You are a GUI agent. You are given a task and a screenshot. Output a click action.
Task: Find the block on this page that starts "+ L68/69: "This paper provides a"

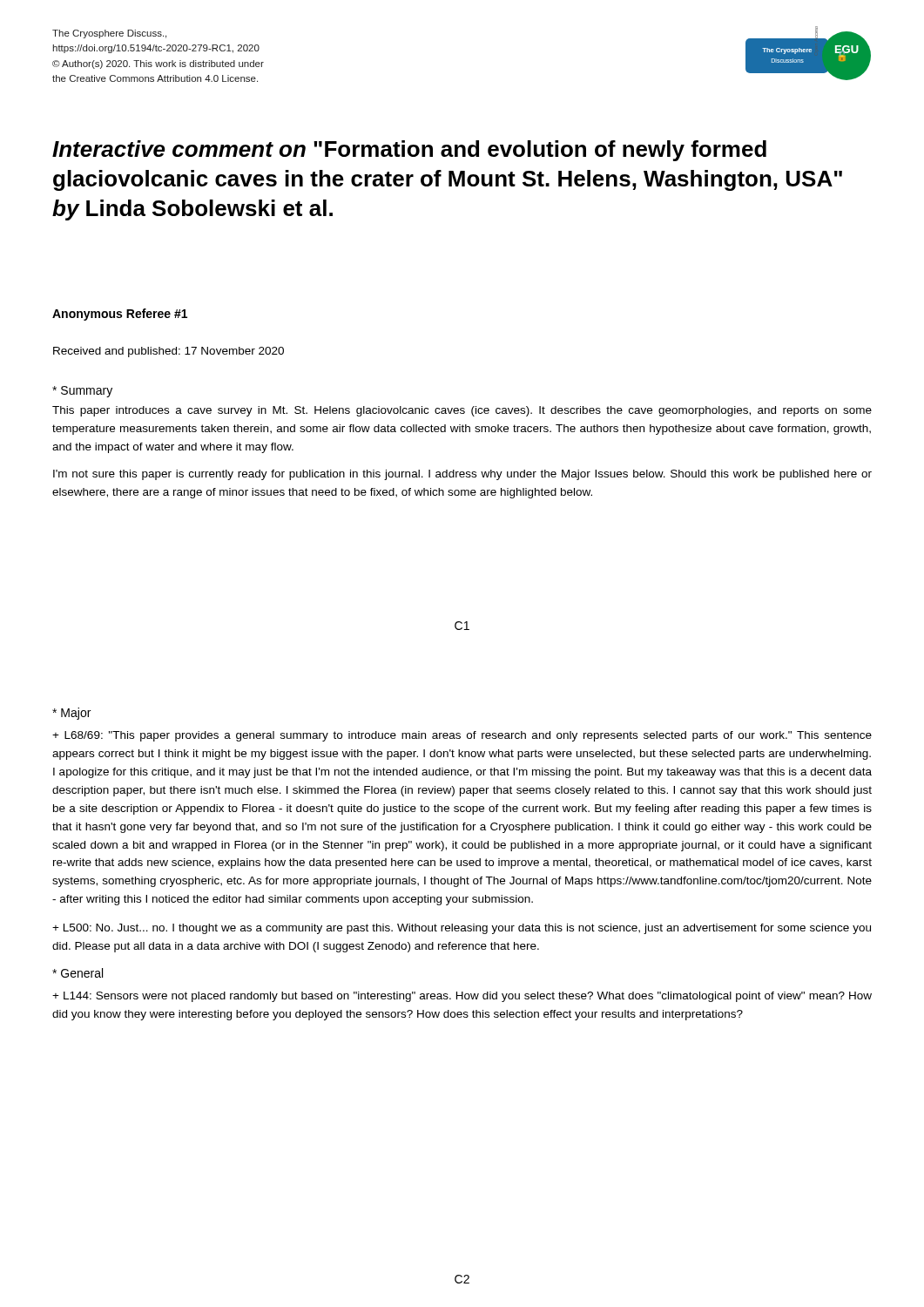point(462,817)
